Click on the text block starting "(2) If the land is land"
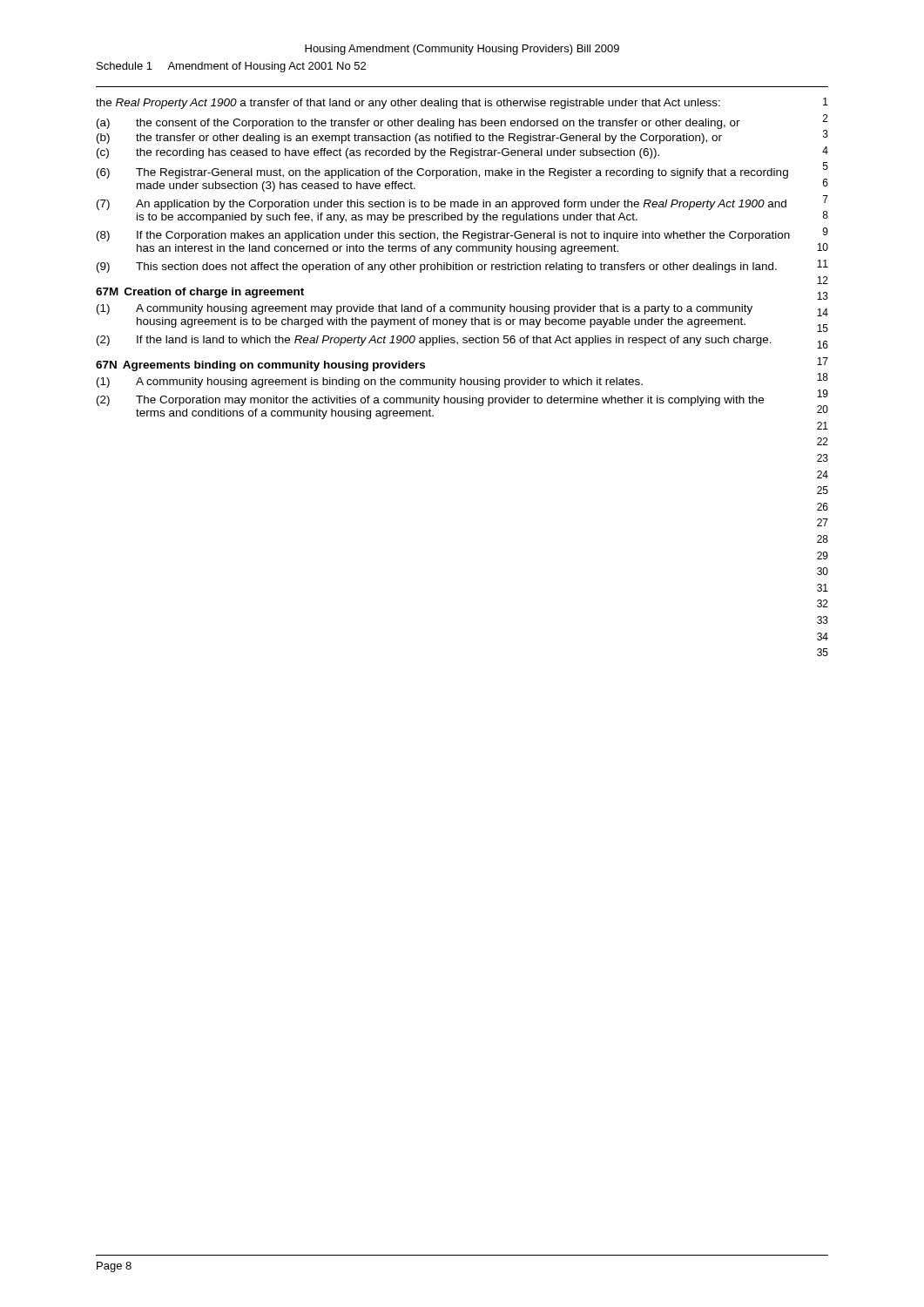924x1307 pixels. [445, 339]
